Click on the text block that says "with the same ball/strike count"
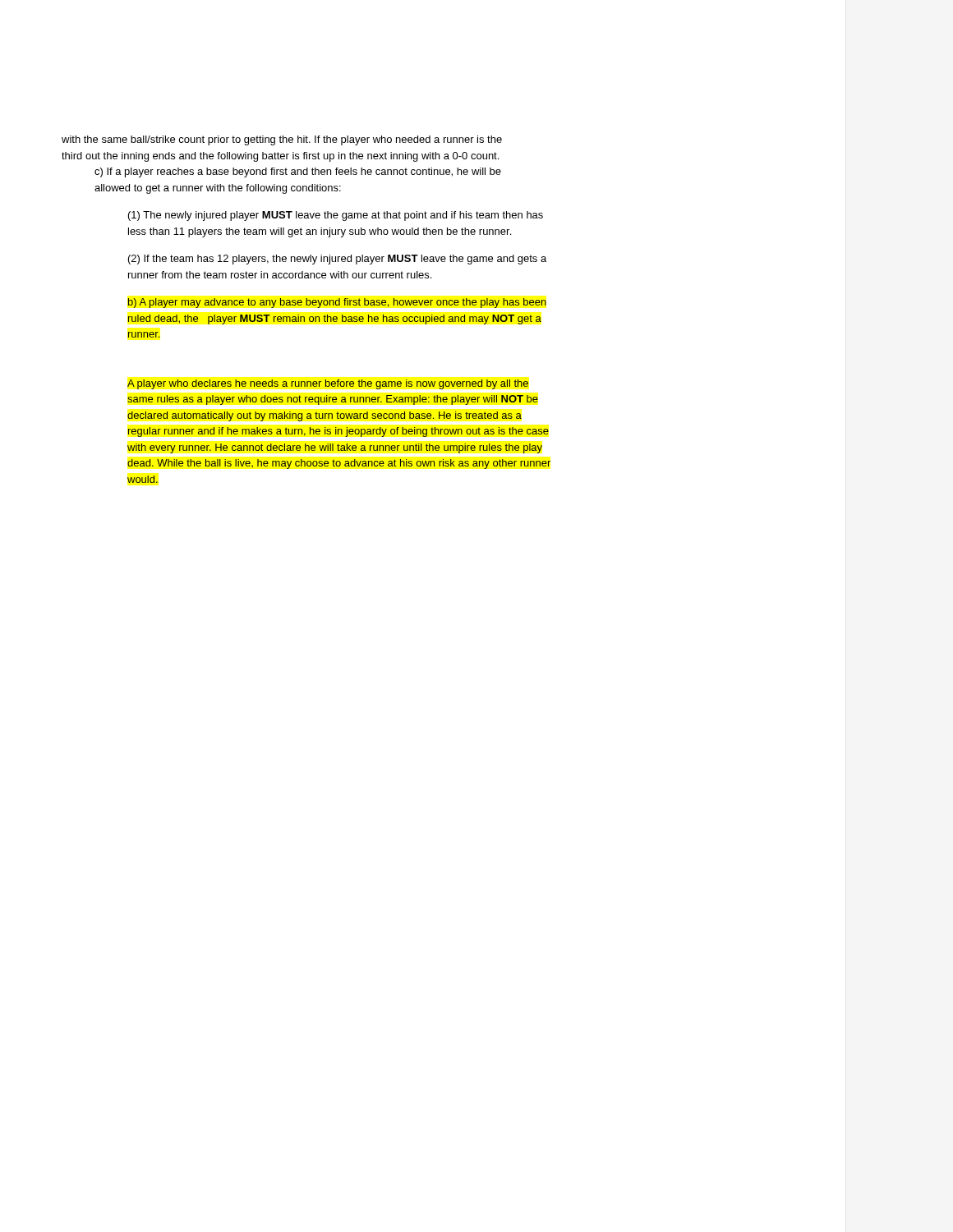The width and height of the screenshot is (953, 1232). pos(411,164)
